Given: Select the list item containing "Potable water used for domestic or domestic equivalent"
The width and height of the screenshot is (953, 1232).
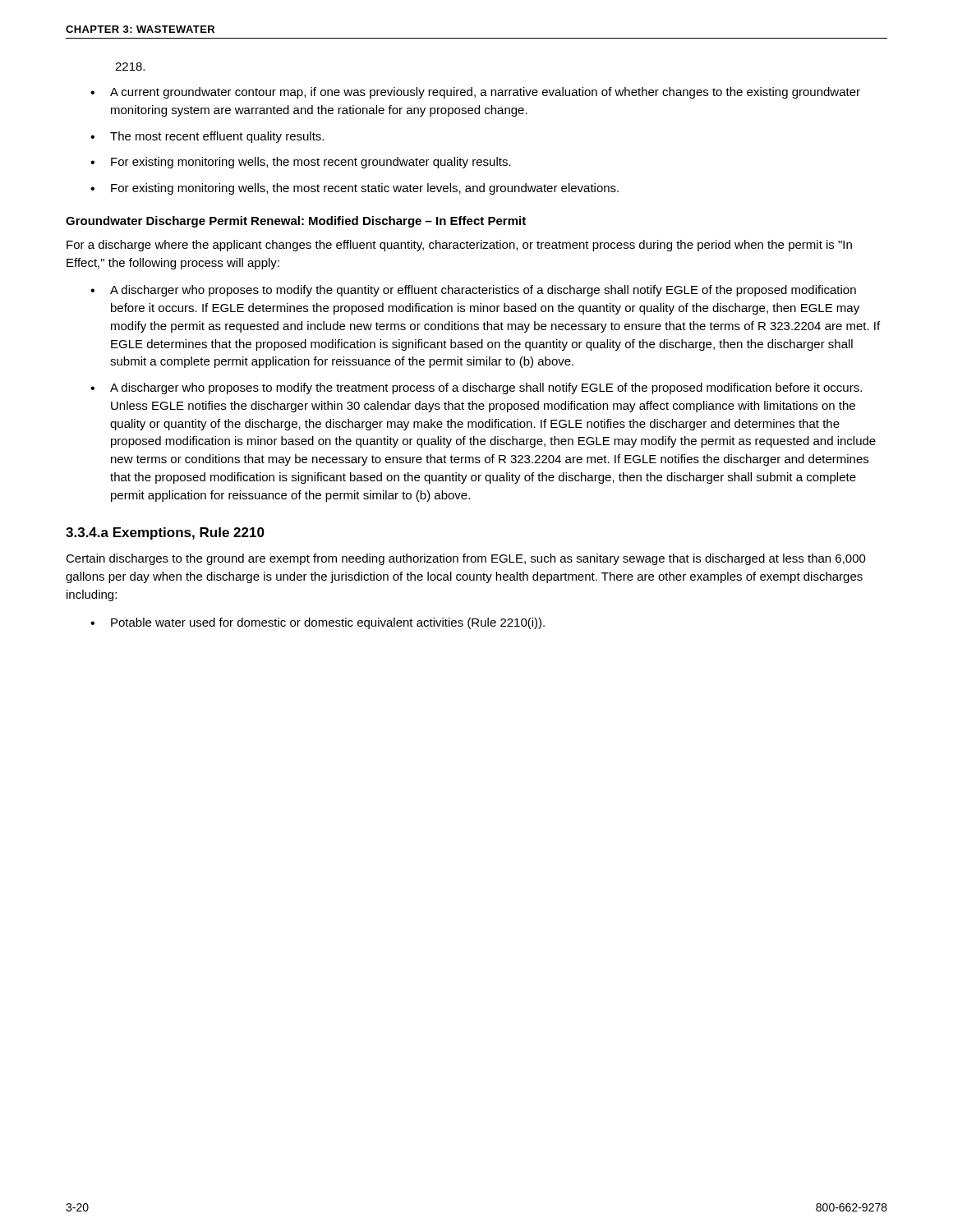Looking at the screenshot, I should [x=328, y=622].
